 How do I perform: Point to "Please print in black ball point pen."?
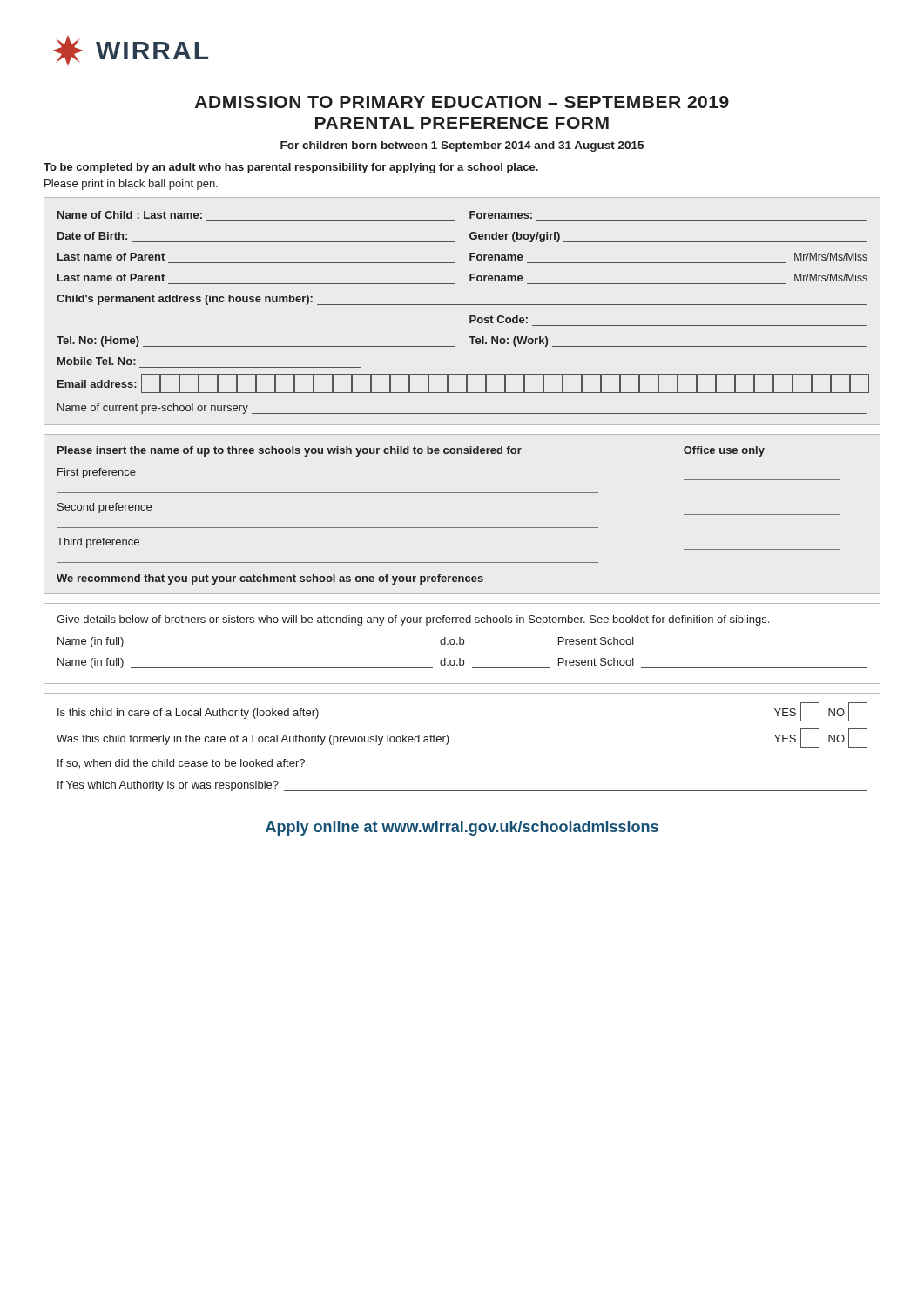131,183
